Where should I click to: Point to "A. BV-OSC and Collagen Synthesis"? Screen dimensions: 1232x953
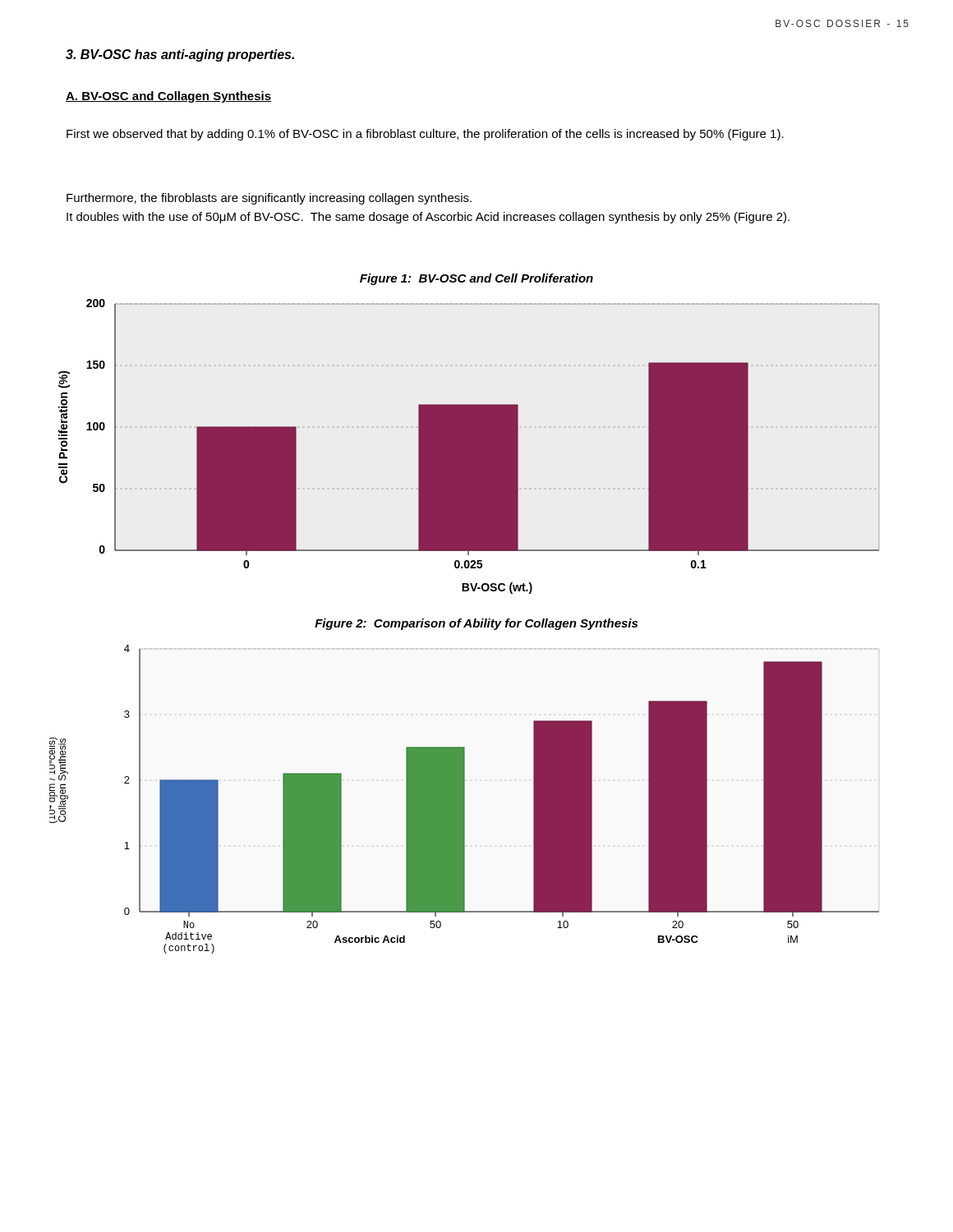pos(168,96)
